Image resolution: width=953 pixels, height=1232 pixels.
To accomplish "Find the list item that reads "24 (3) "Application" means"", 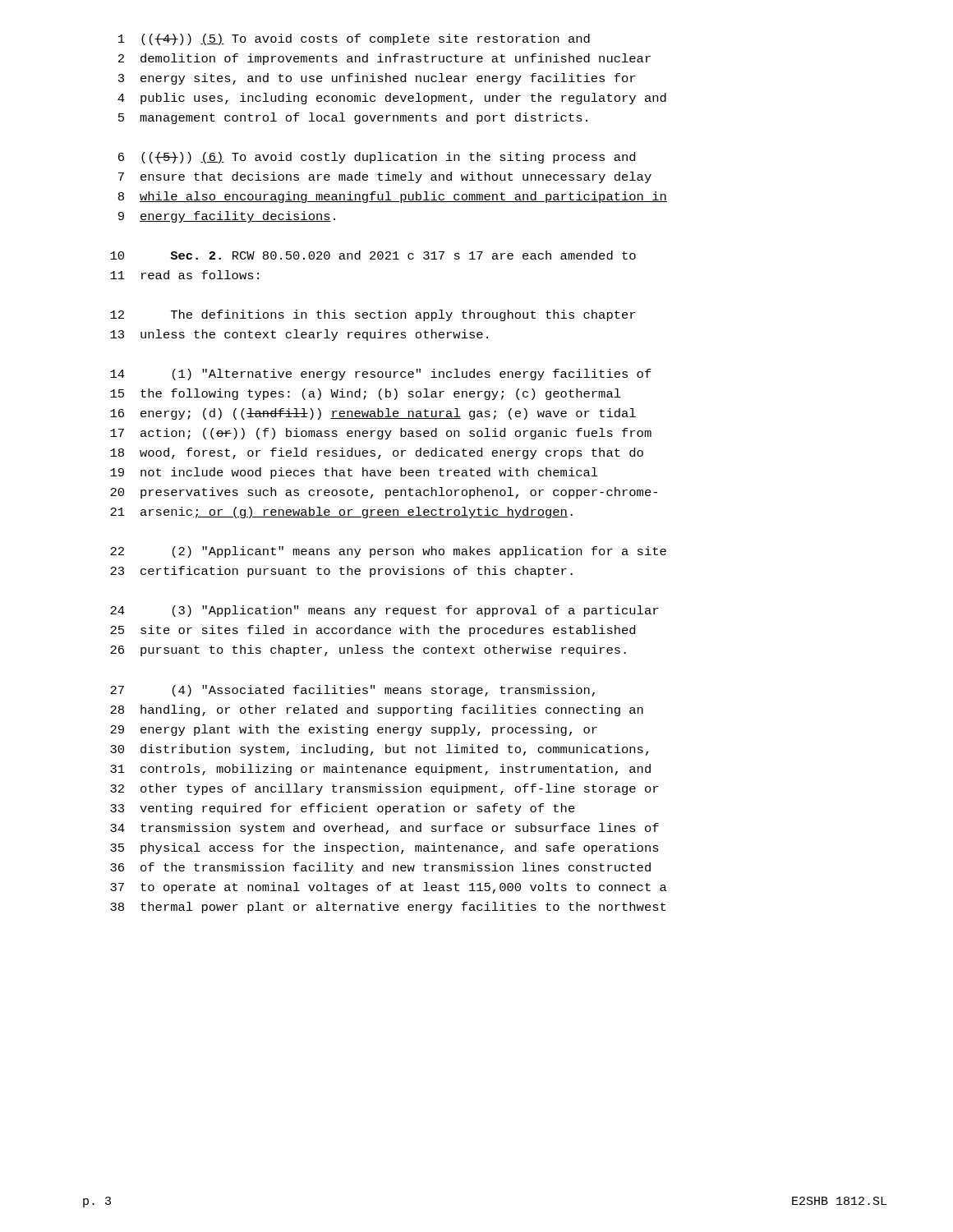I will click(x=485, y=631).
